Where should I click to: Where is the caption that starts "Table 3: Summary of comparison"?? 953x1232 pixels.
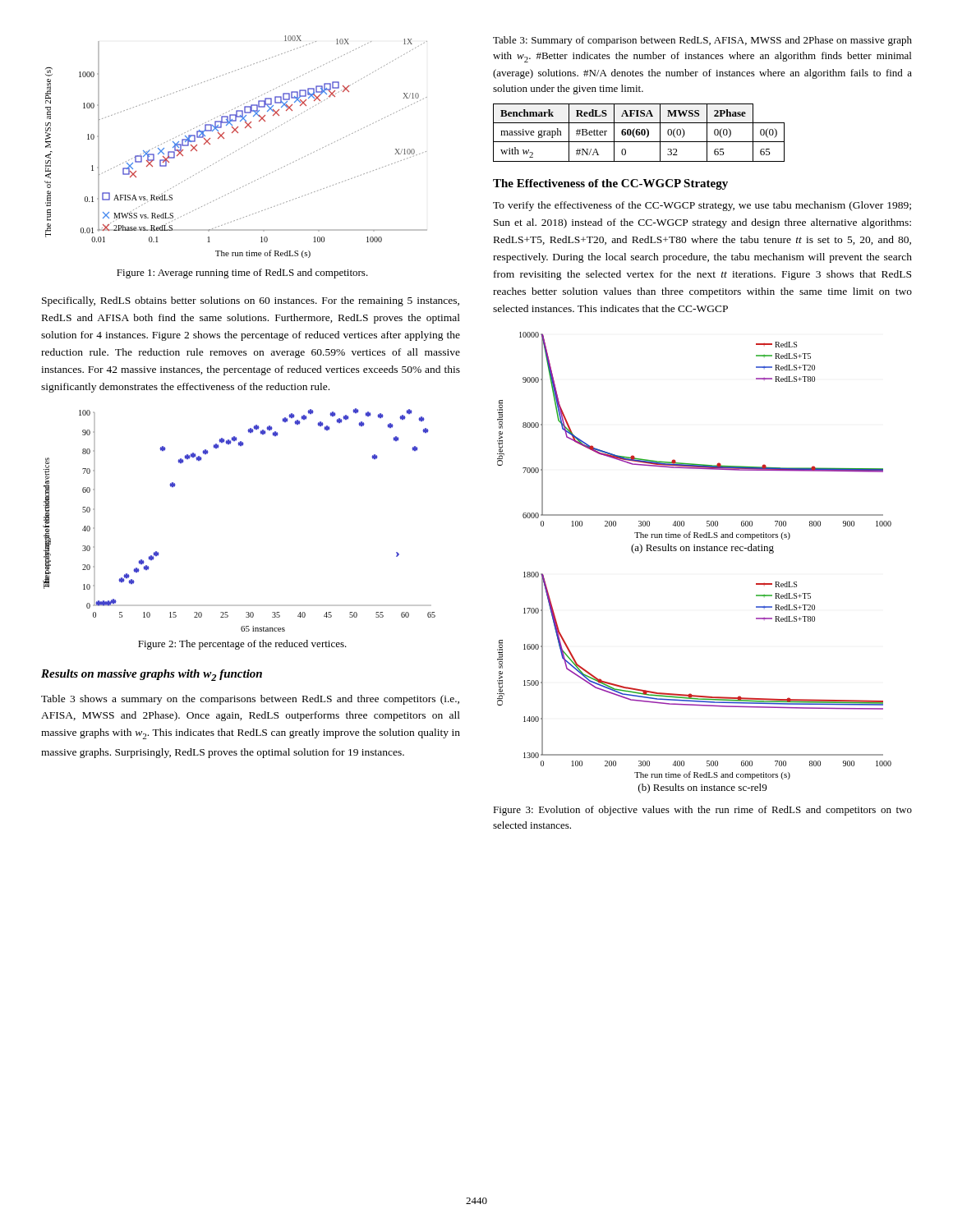point(702,64)
